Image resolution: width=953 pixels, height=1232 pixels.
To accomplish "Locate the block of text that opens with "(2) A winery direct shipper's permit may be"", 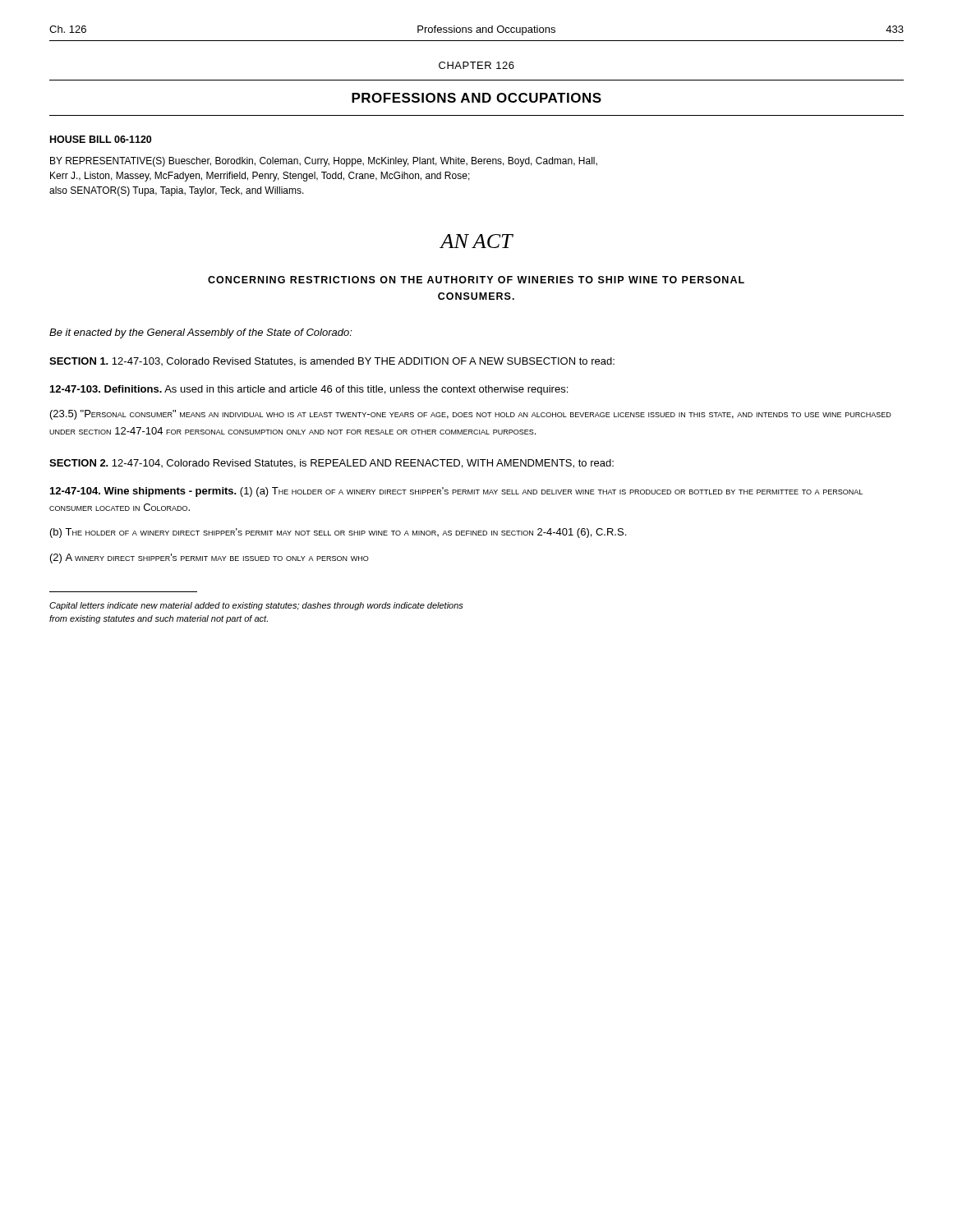I will [x=209, y=557].
